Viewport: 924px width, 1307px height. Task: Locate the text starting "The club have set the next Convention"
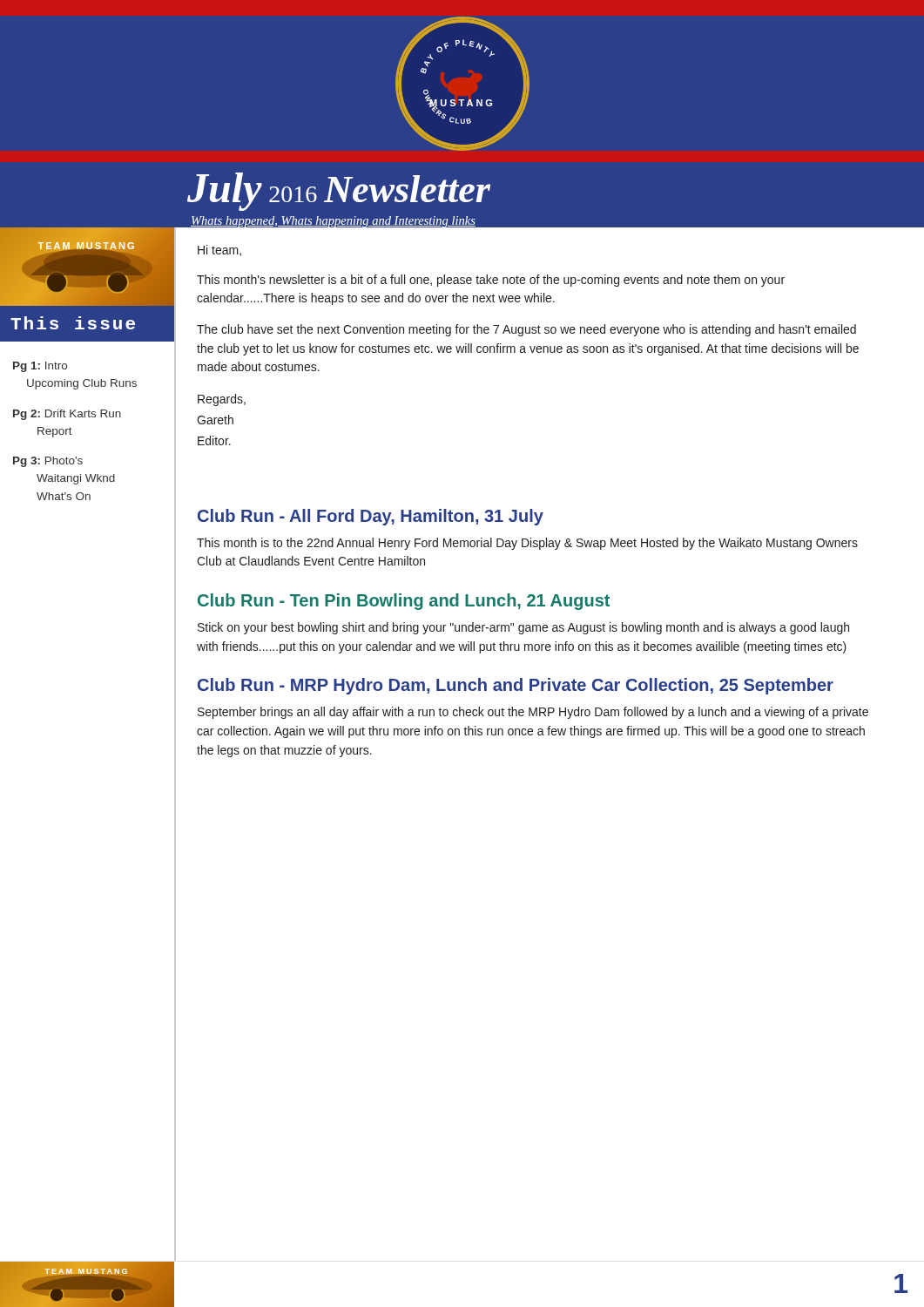click(x=528, y=348)
